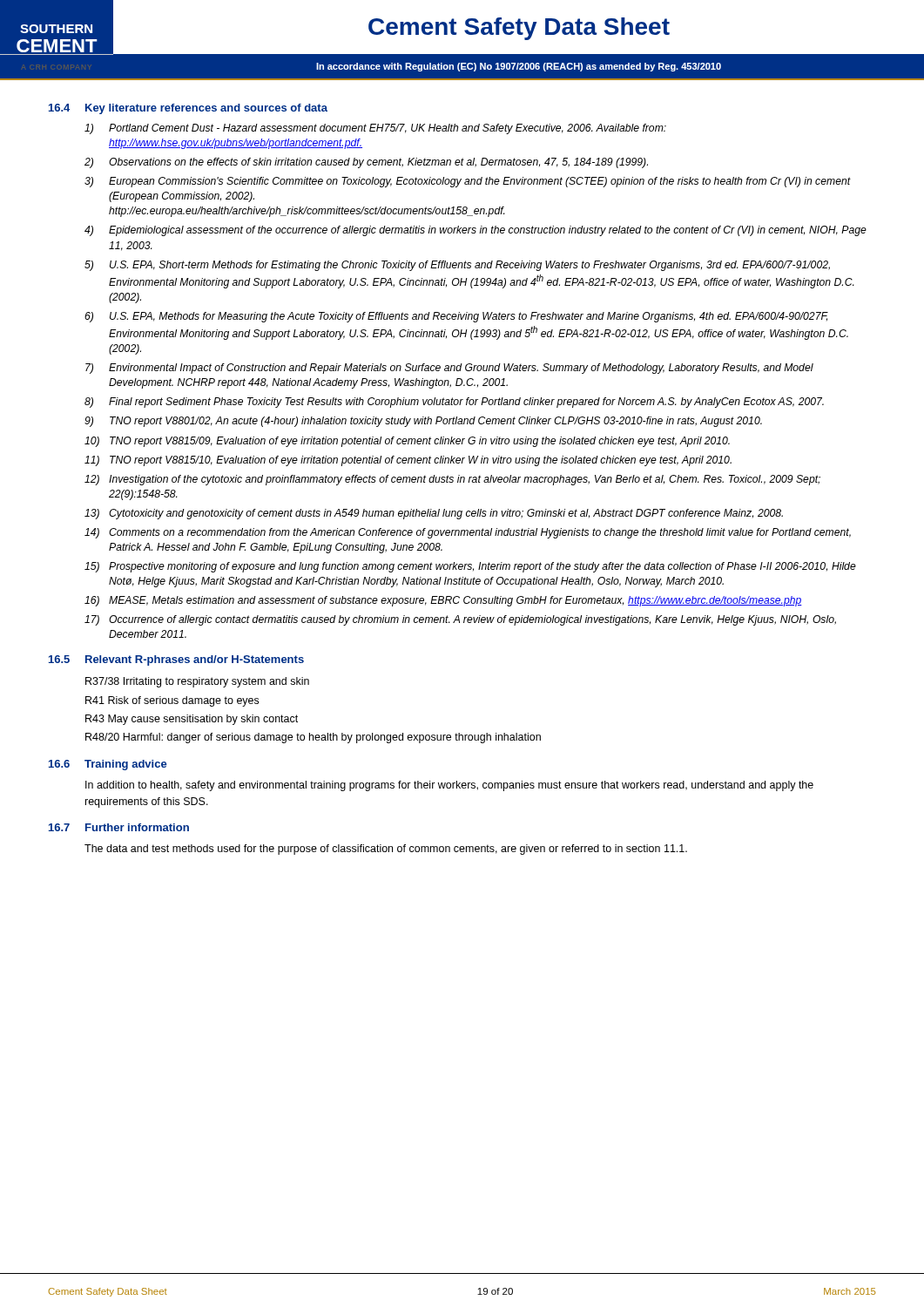Point to the element starting "8) Final report Sediment Phase Toxicity Test Results"
Screen dimensions: 1307x924
point(480,402)
